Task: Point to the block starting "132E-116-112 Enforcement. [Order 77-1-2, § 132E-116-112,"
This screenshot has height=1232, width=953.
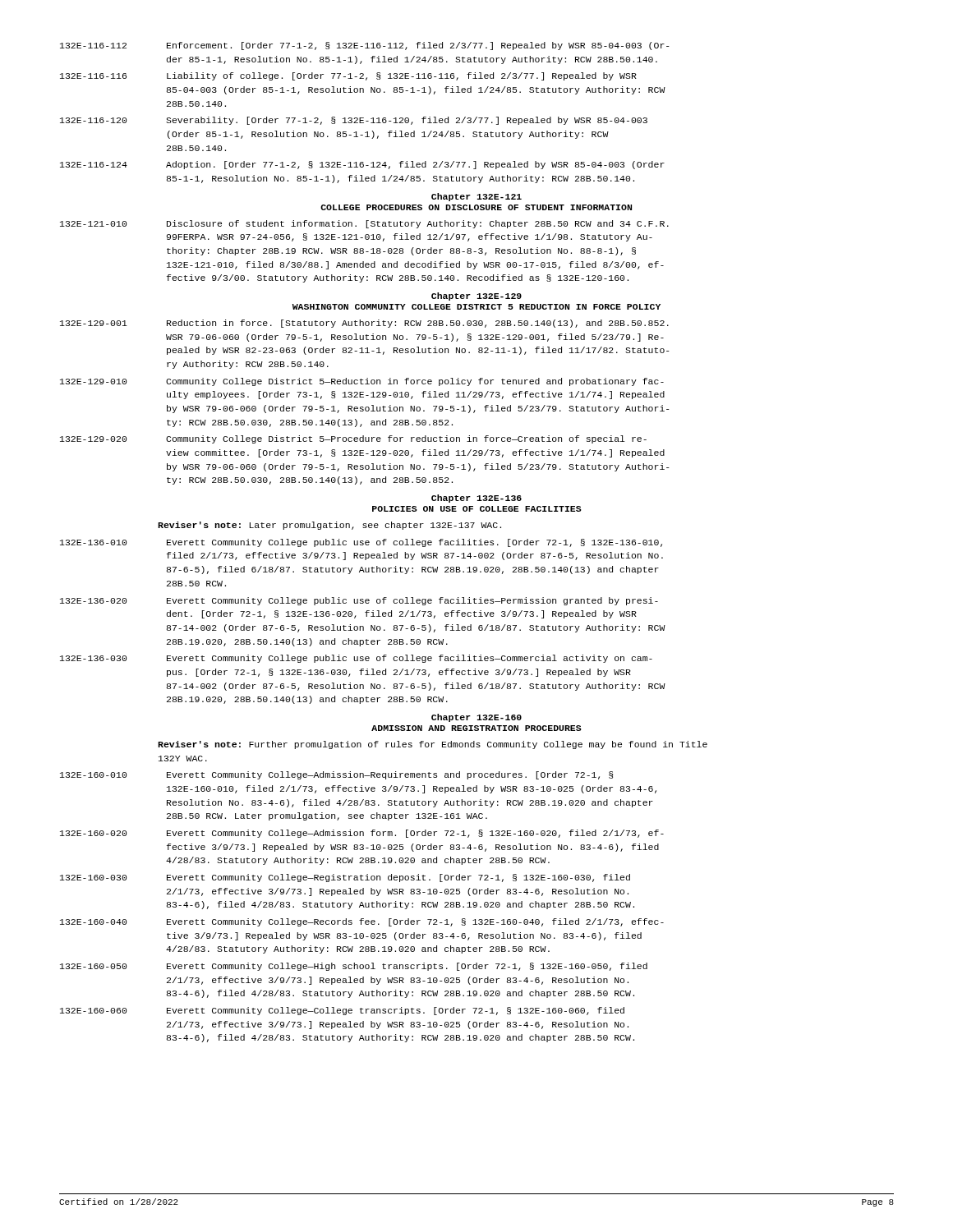Action: [x=476, y=53]
